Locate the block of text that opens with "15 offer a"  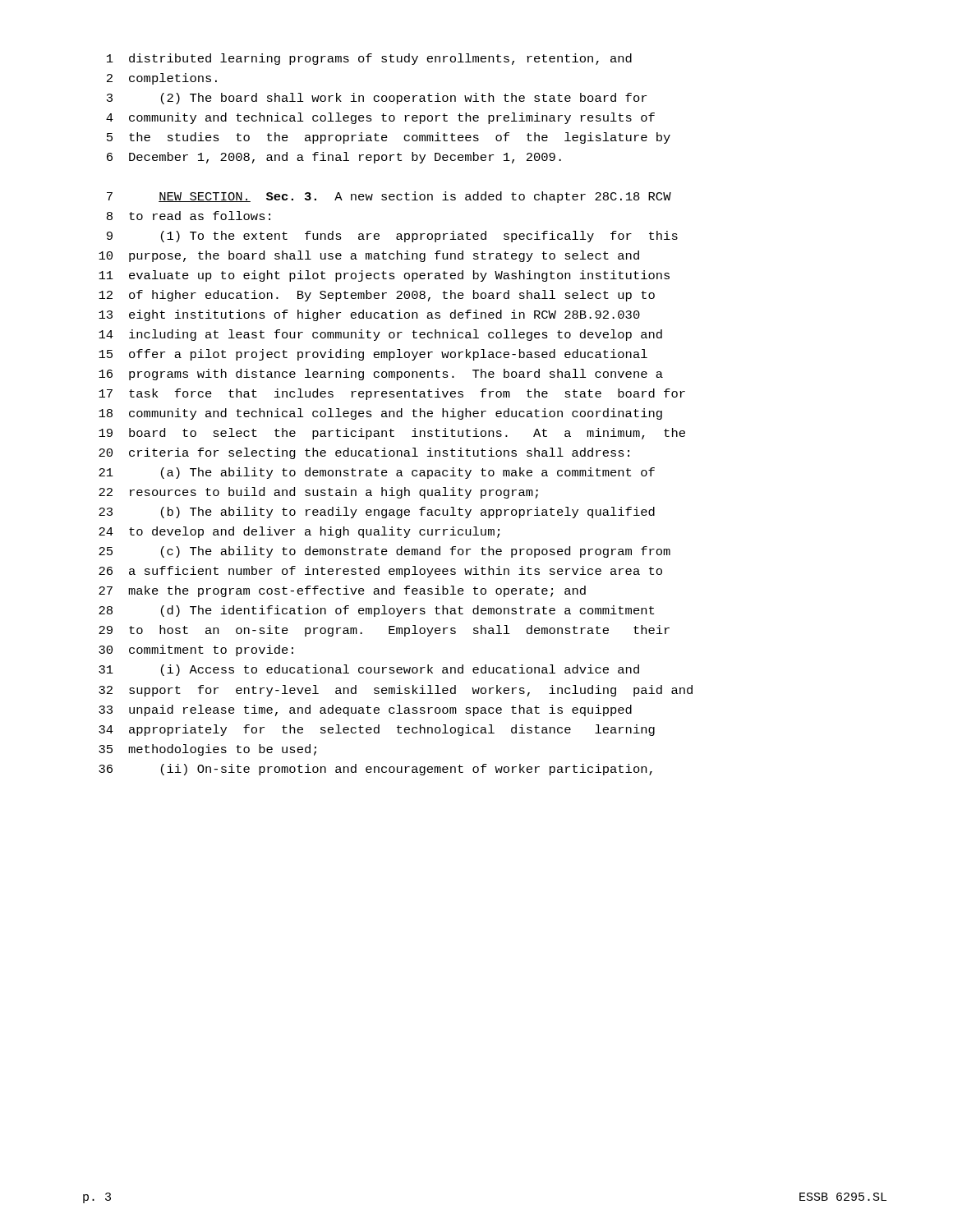[x=485, y=355]
